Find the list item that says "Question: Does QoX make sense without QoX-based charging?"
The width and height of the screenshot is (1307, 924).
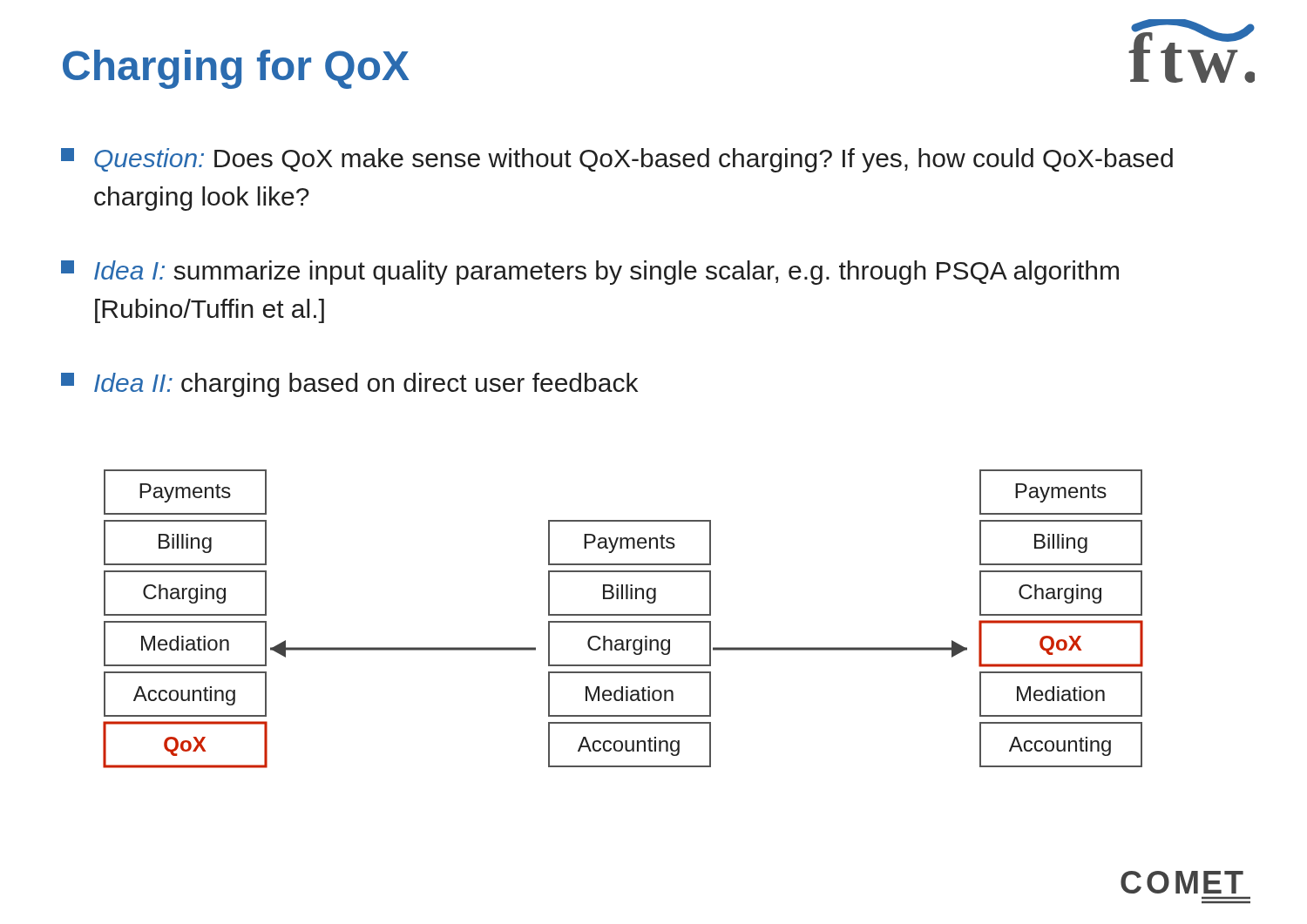coord(627,177)
